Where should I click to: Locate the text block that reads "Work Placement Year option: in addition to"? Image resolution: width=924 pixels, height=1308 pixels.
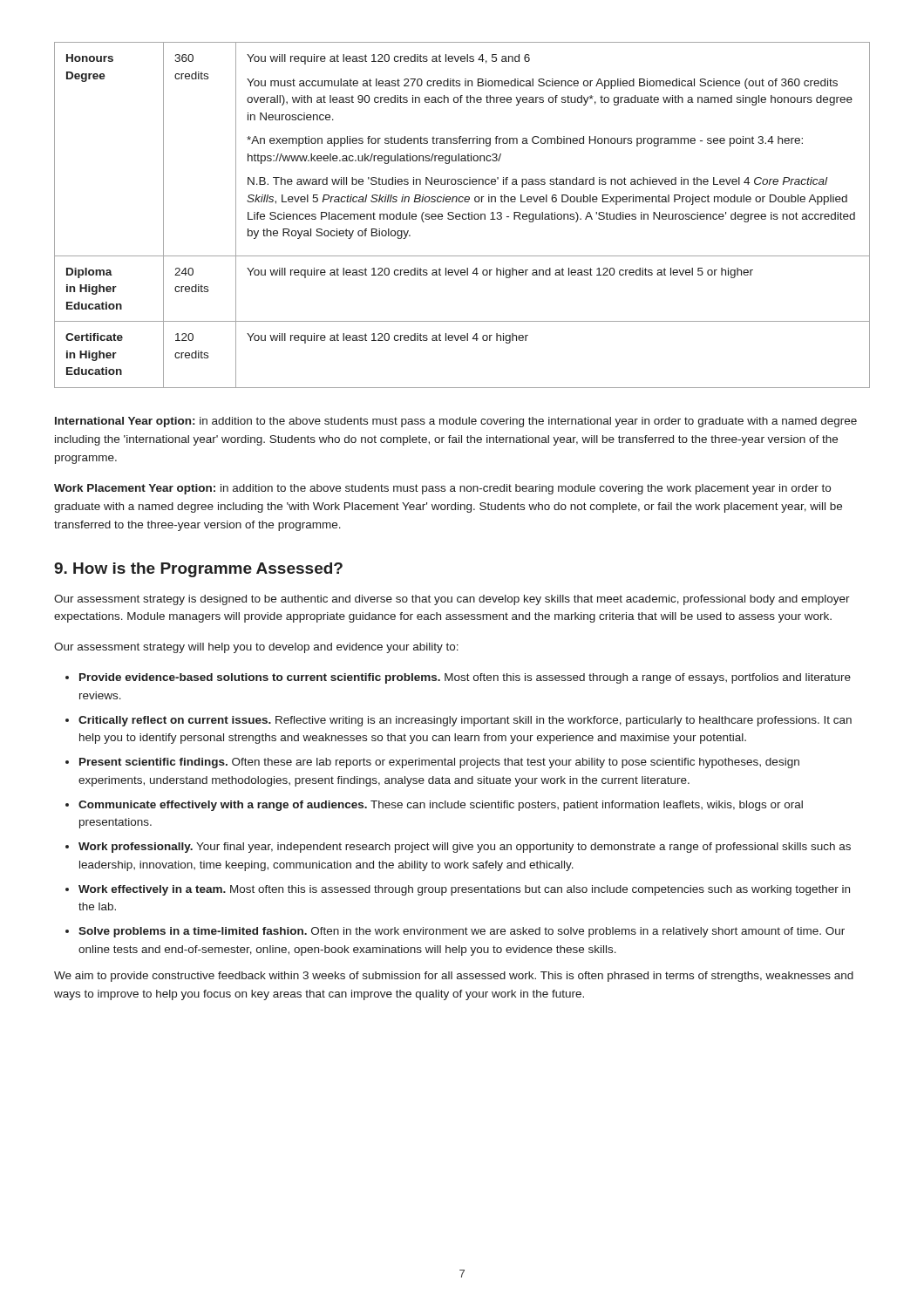(x=448, y=506)
